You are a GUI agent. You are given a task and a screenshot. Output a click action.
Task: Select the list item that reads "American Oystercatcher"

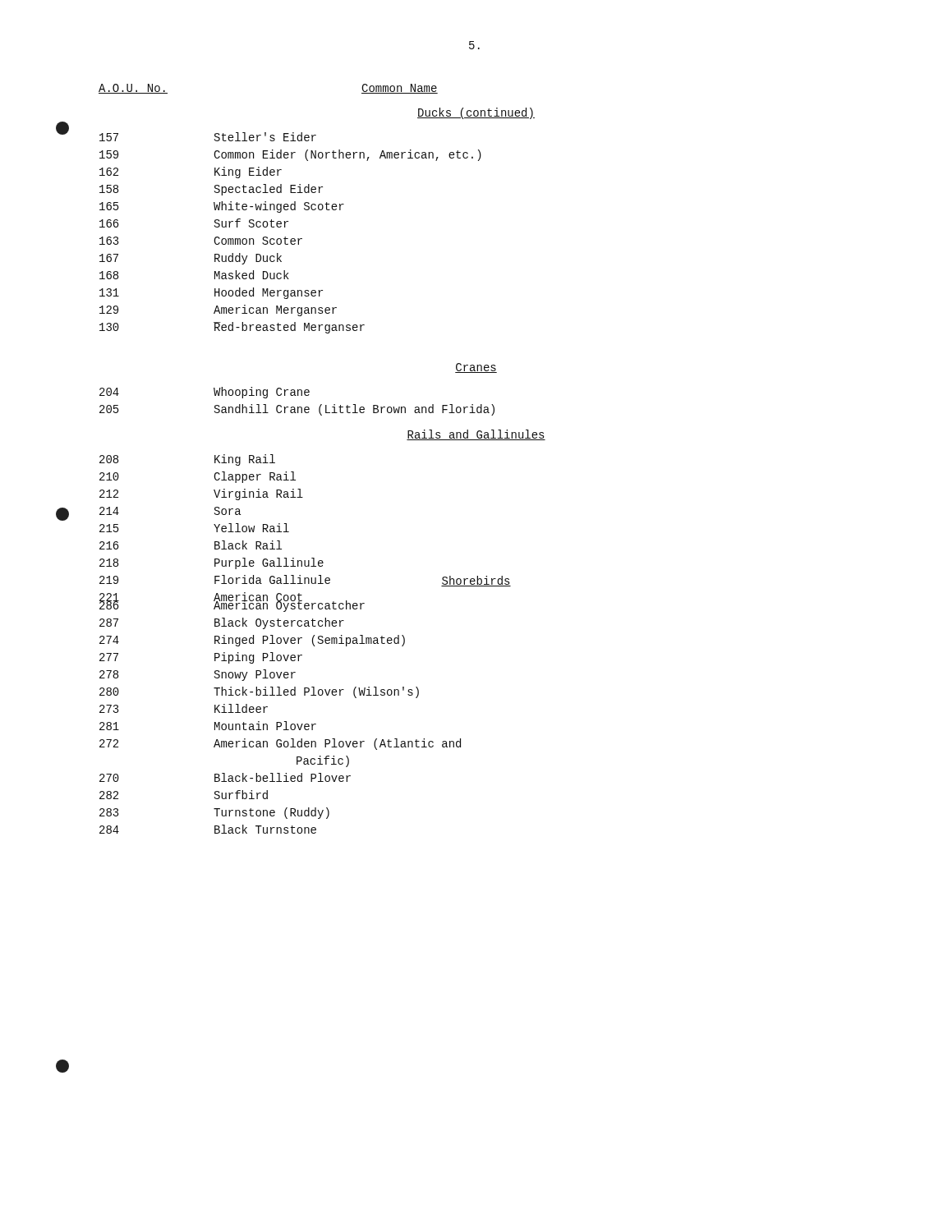pos(289,606)
